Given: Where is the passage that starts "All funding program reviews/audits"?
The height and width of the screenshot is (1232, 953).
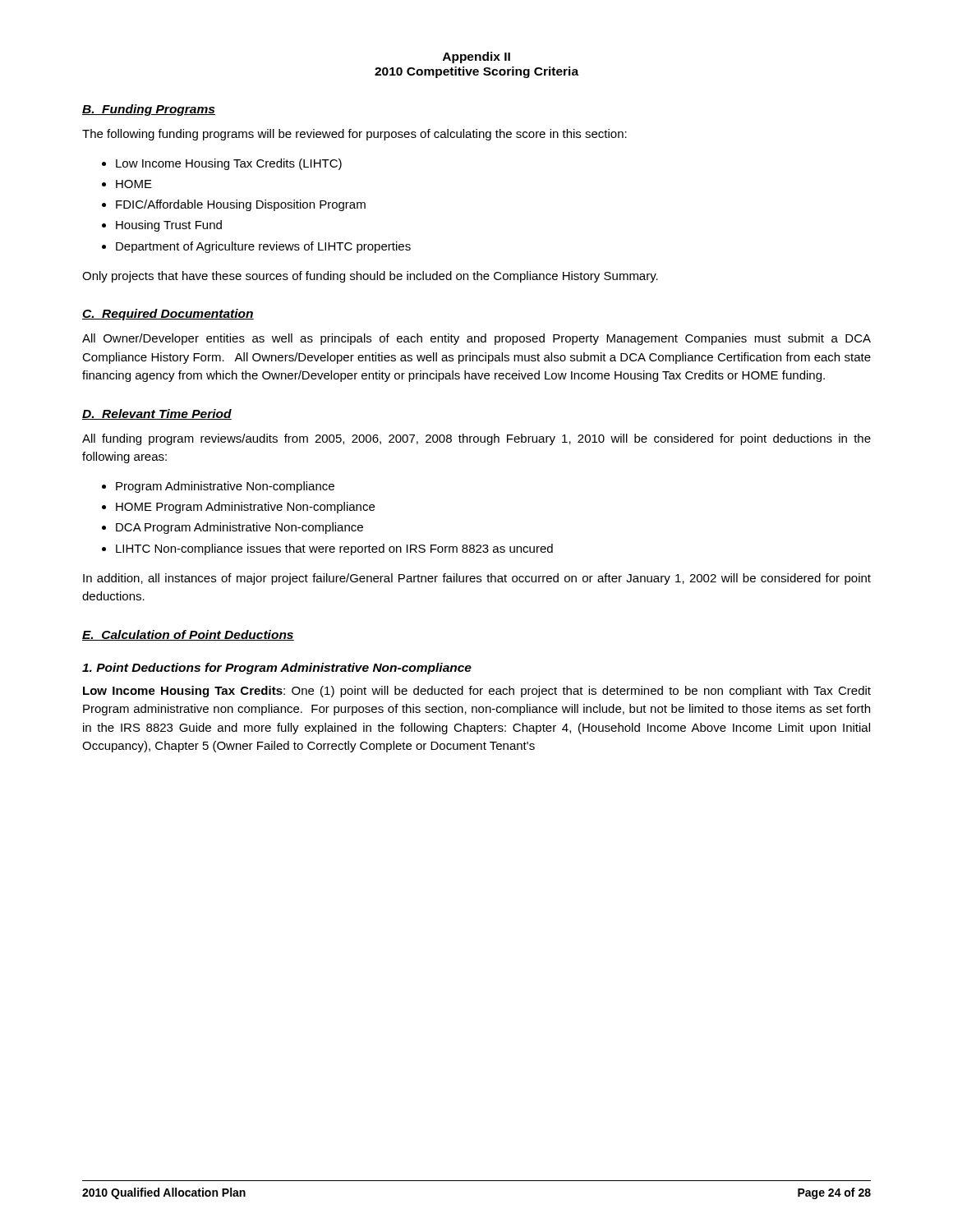Looking at the screenshot, I should point(476,447).
